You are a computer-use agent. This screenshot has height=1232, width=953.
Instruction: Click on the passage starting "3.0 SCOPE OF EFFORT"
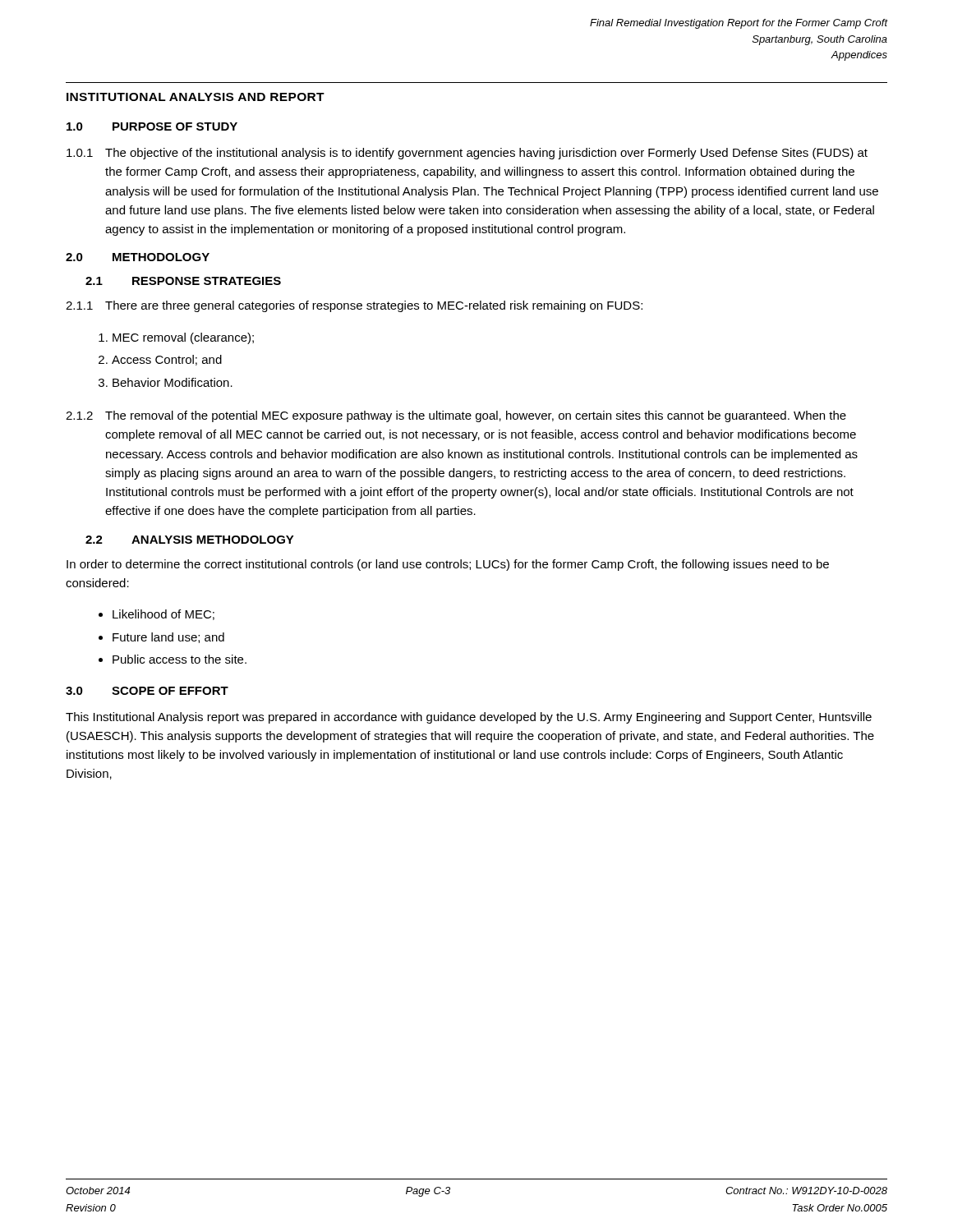pyautogui.click(x=147, y=690)
